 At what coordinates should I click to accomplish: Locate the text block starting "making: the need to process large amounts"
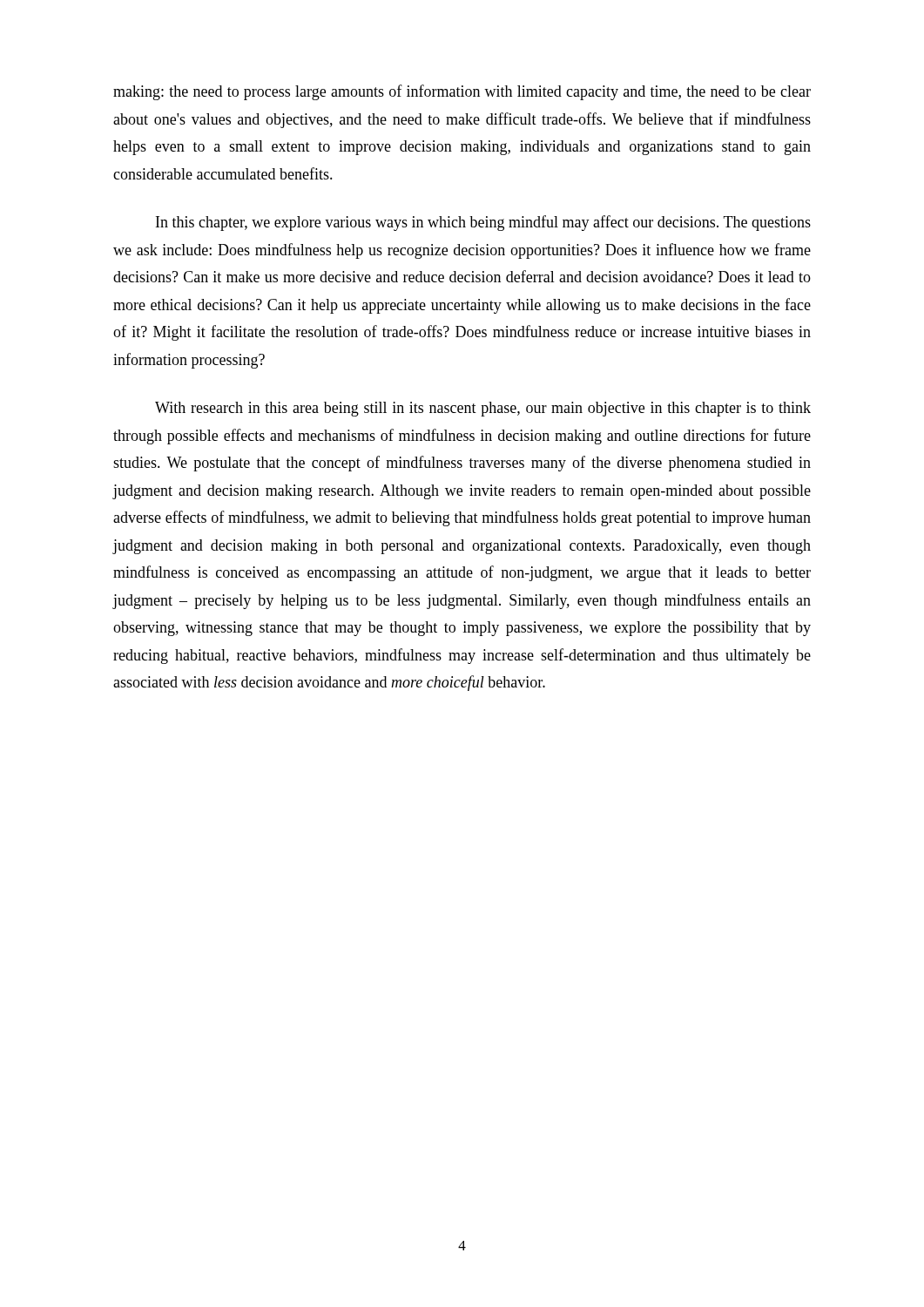pos(462,92)
